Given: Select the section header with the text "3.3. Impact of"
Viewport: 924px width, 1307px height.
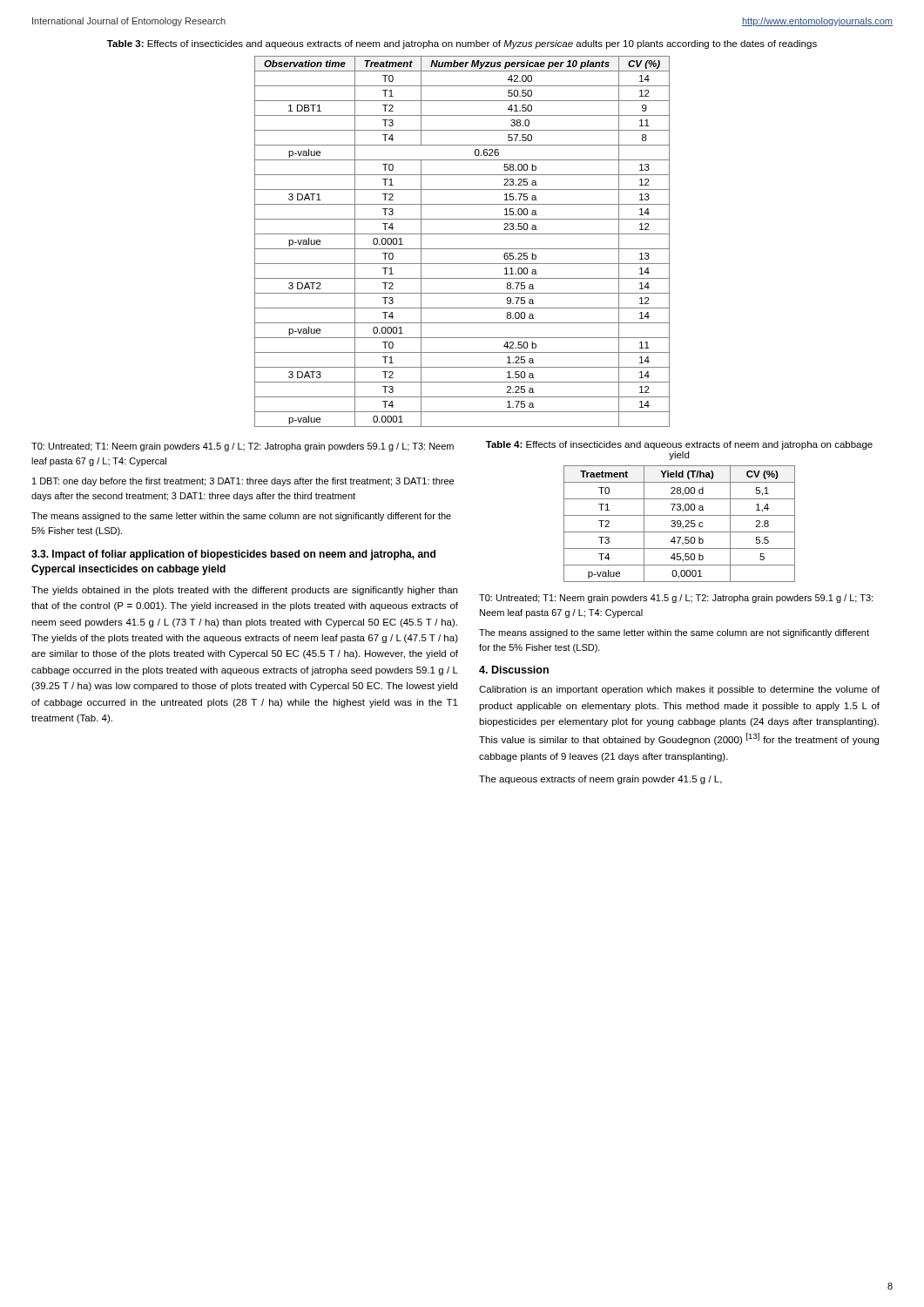Looking at the screenshot, I should tap(234, 562).
